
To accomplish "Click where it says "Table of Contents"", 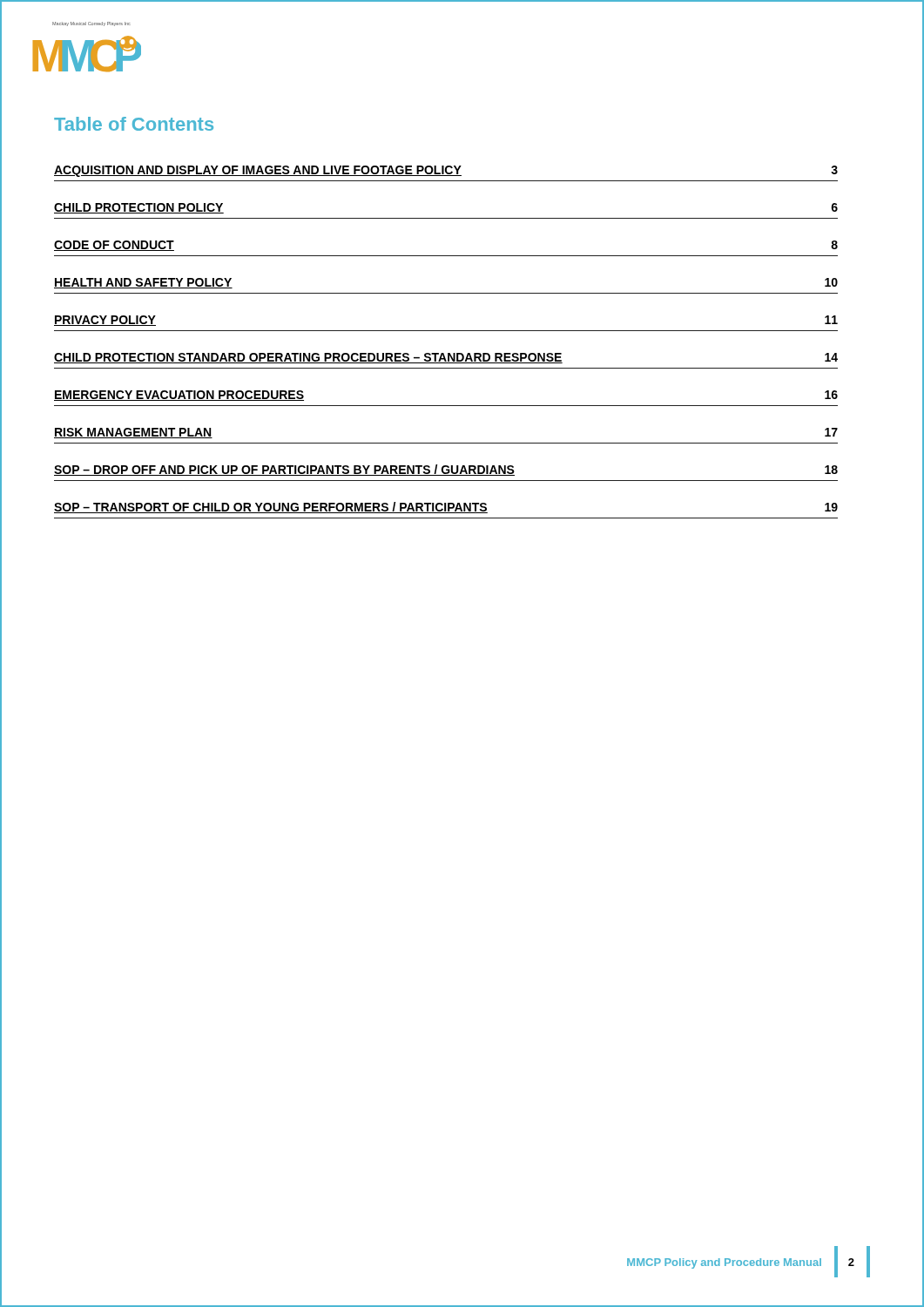I will click(134, 124).
